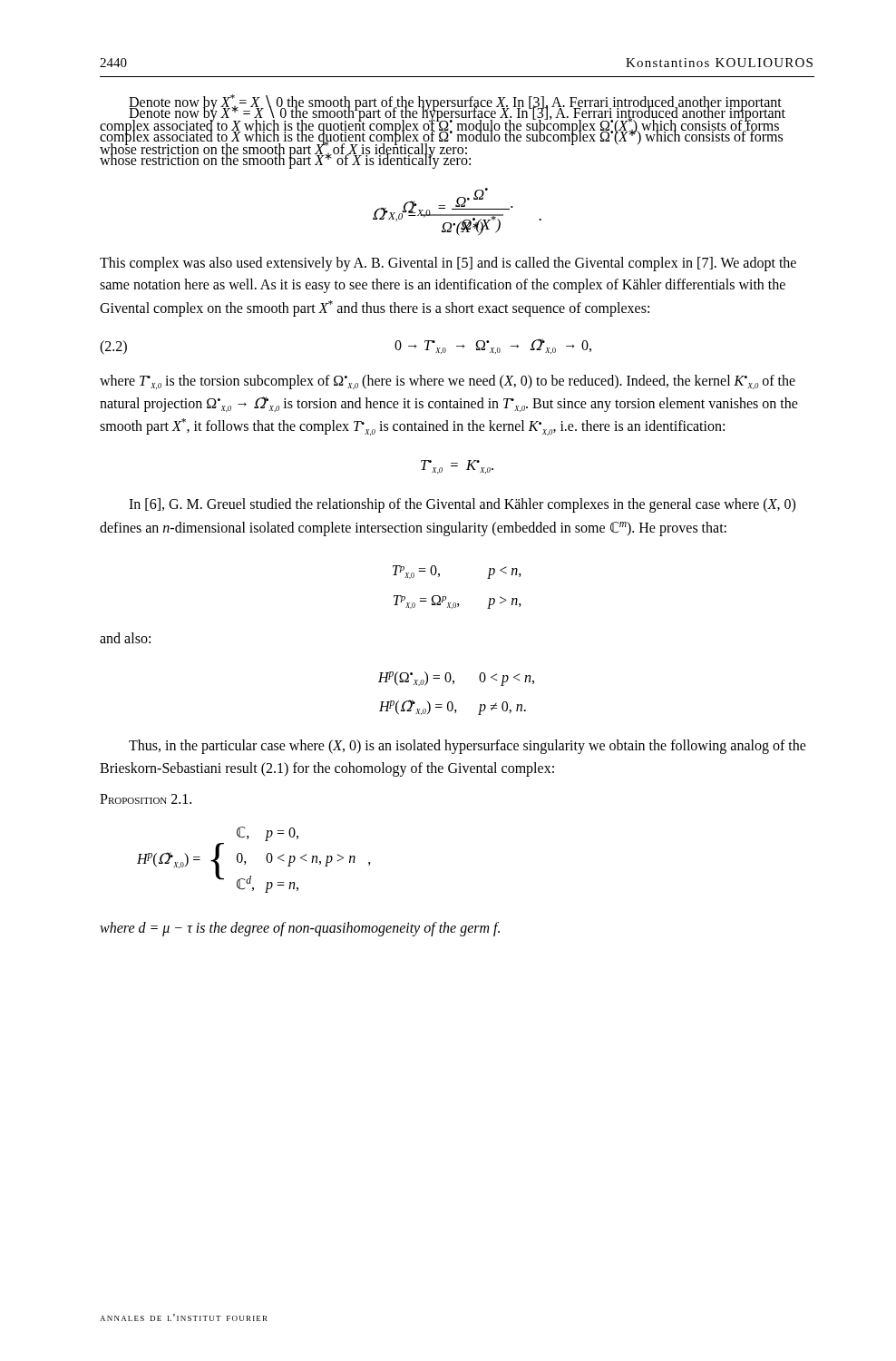Locate the formula containing "Ω̃•X,0 = Ω• Ω•(X*) ."
This screenshot has width=896, height=1361.
457,209
